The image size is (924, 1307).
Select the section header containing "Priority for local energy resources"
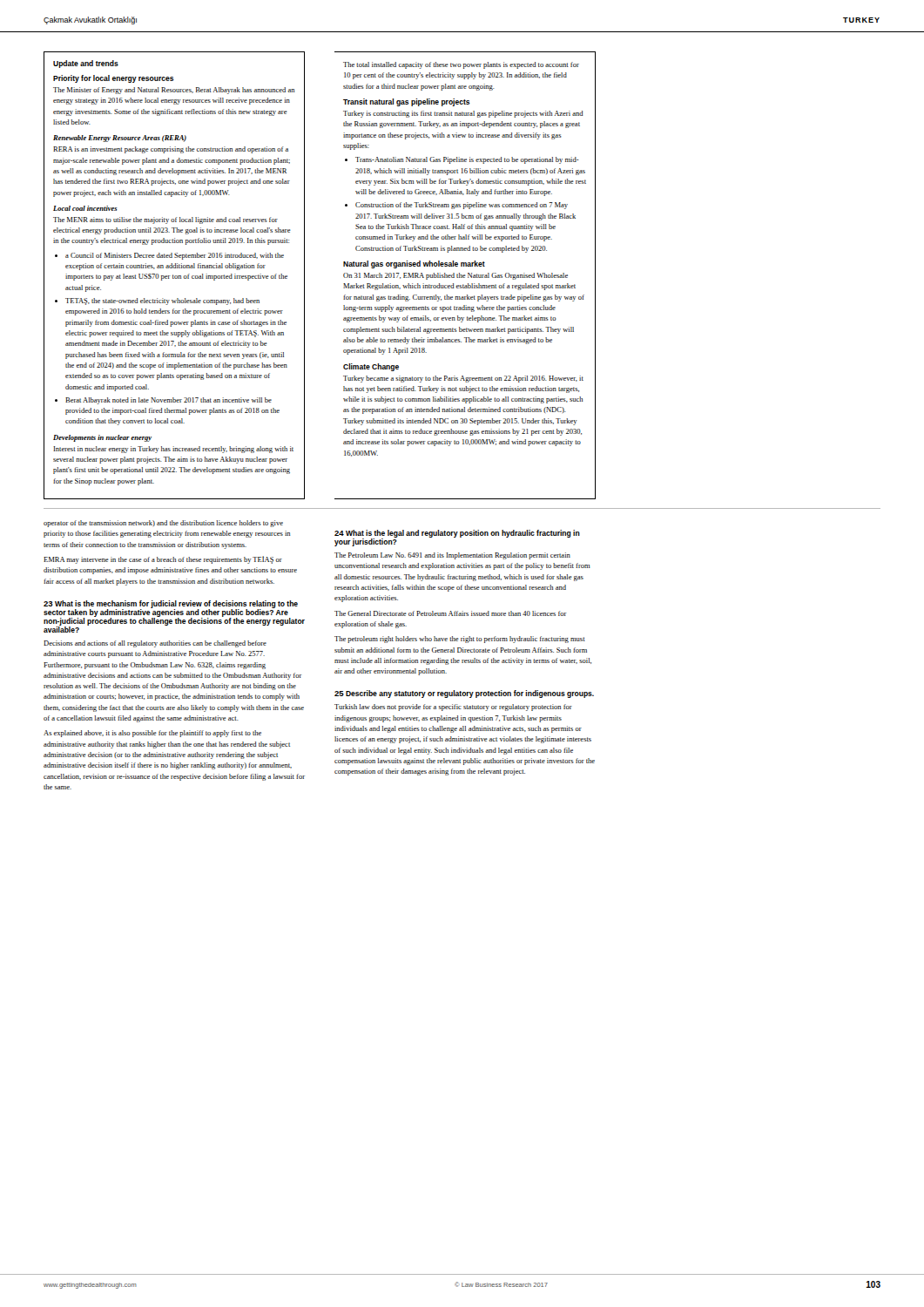(113, 78)
